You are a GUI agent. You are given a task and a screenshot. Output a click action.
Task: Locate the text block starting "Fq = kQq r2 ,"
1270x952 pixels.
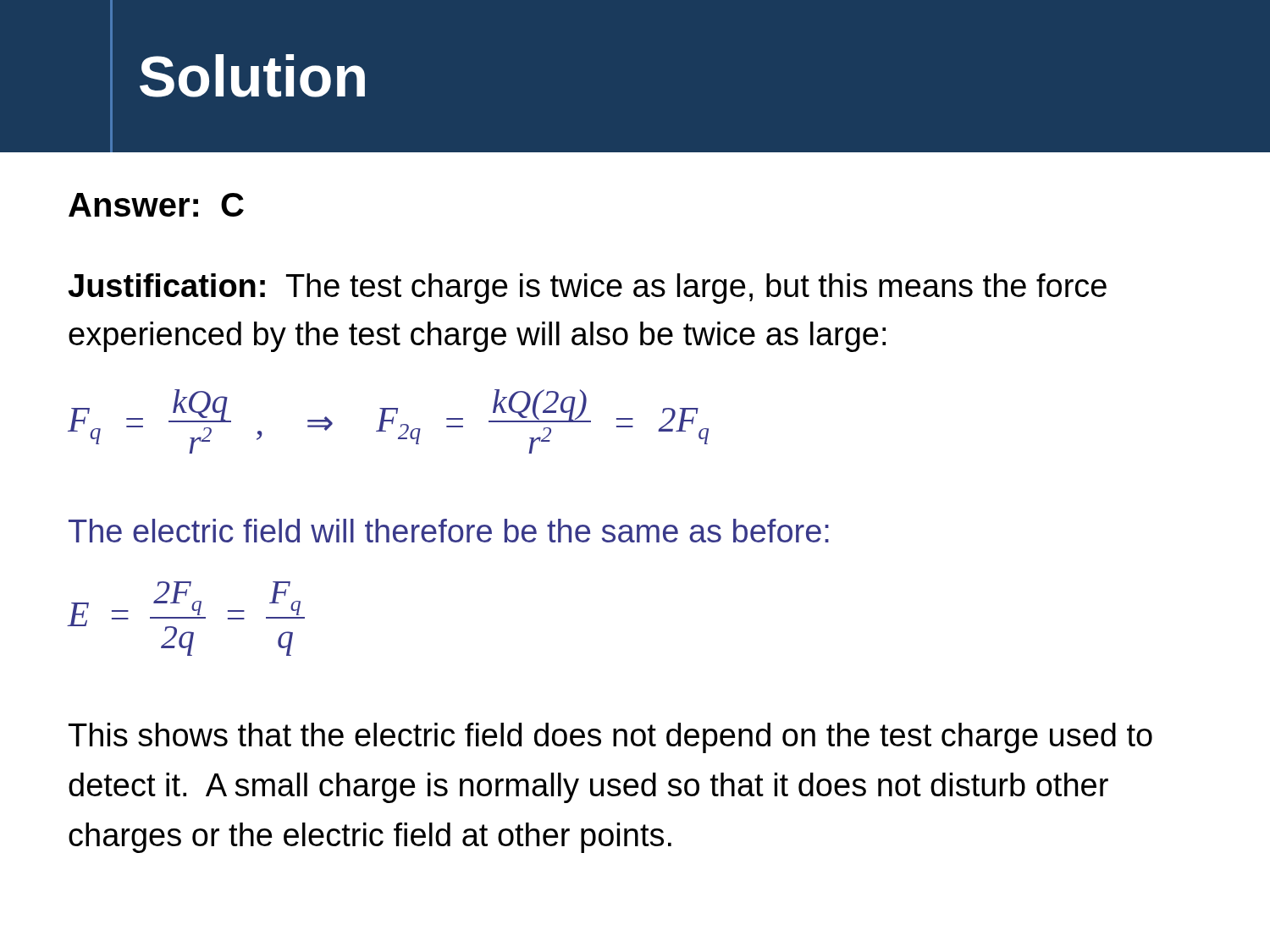[389, 422]
